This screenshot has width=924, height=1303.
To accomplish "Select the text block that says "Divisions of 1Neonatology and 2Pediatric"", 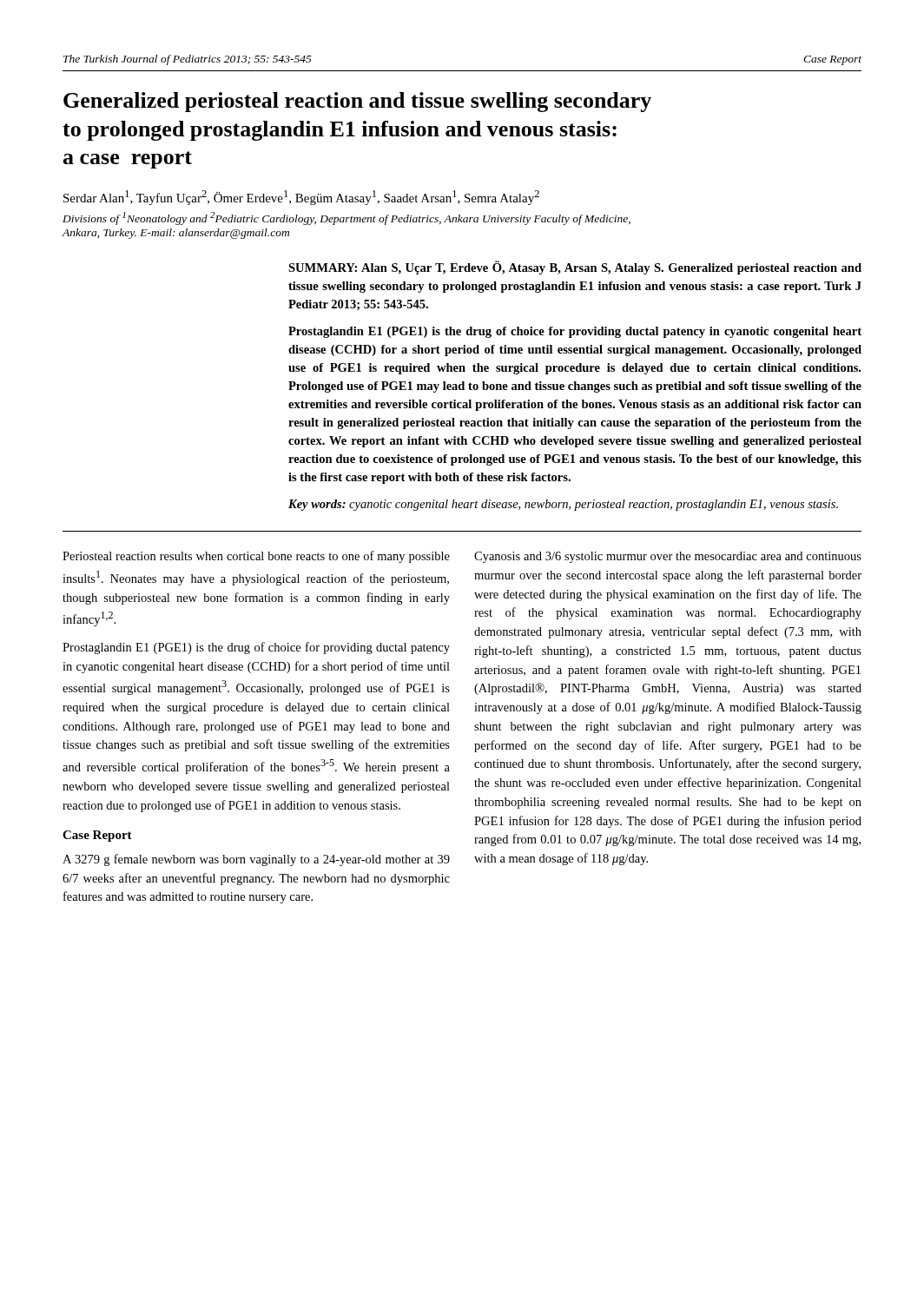I will point(347,224).
